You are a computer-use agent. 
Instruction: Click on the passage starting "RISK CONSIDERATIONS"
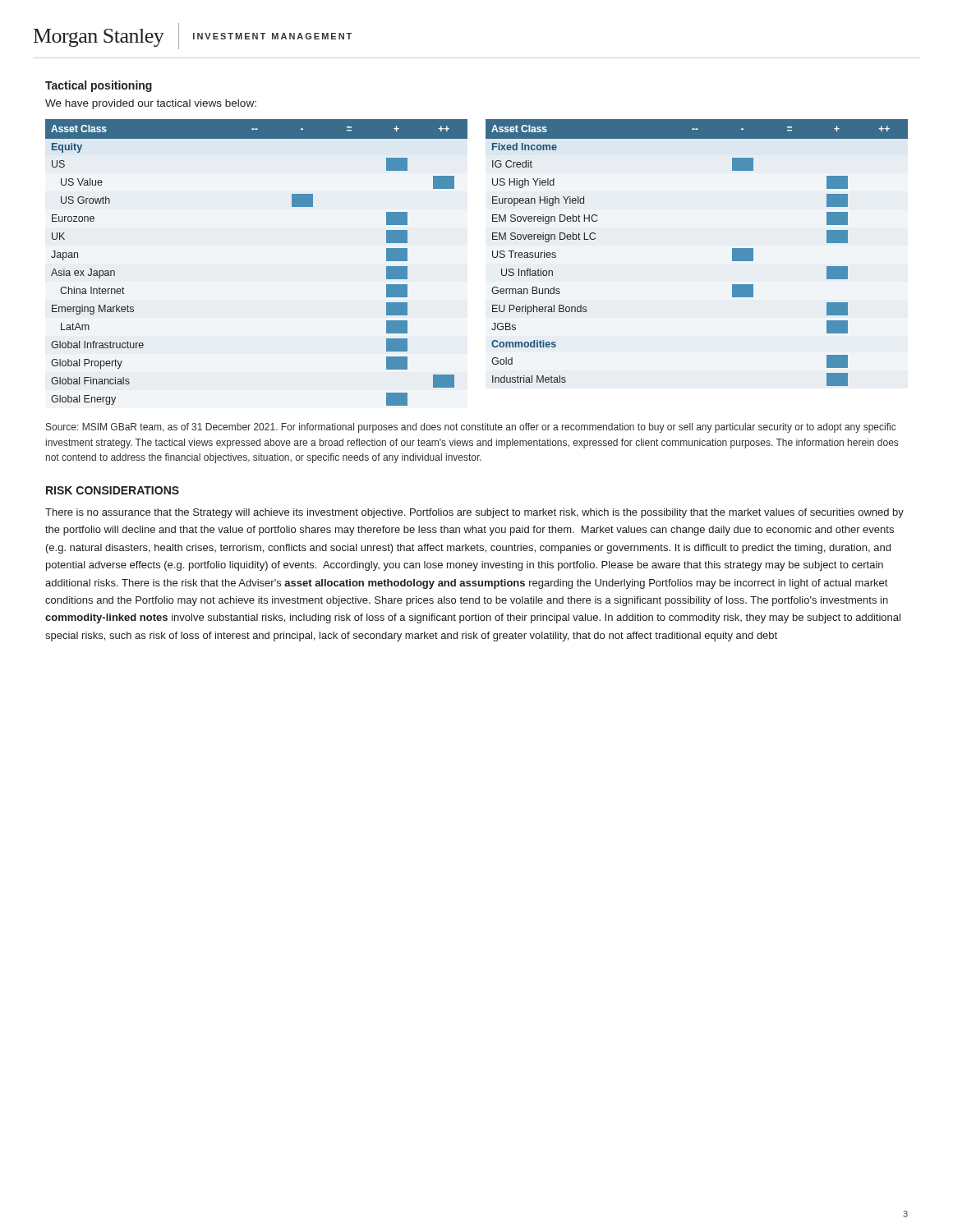click(112, 490)
